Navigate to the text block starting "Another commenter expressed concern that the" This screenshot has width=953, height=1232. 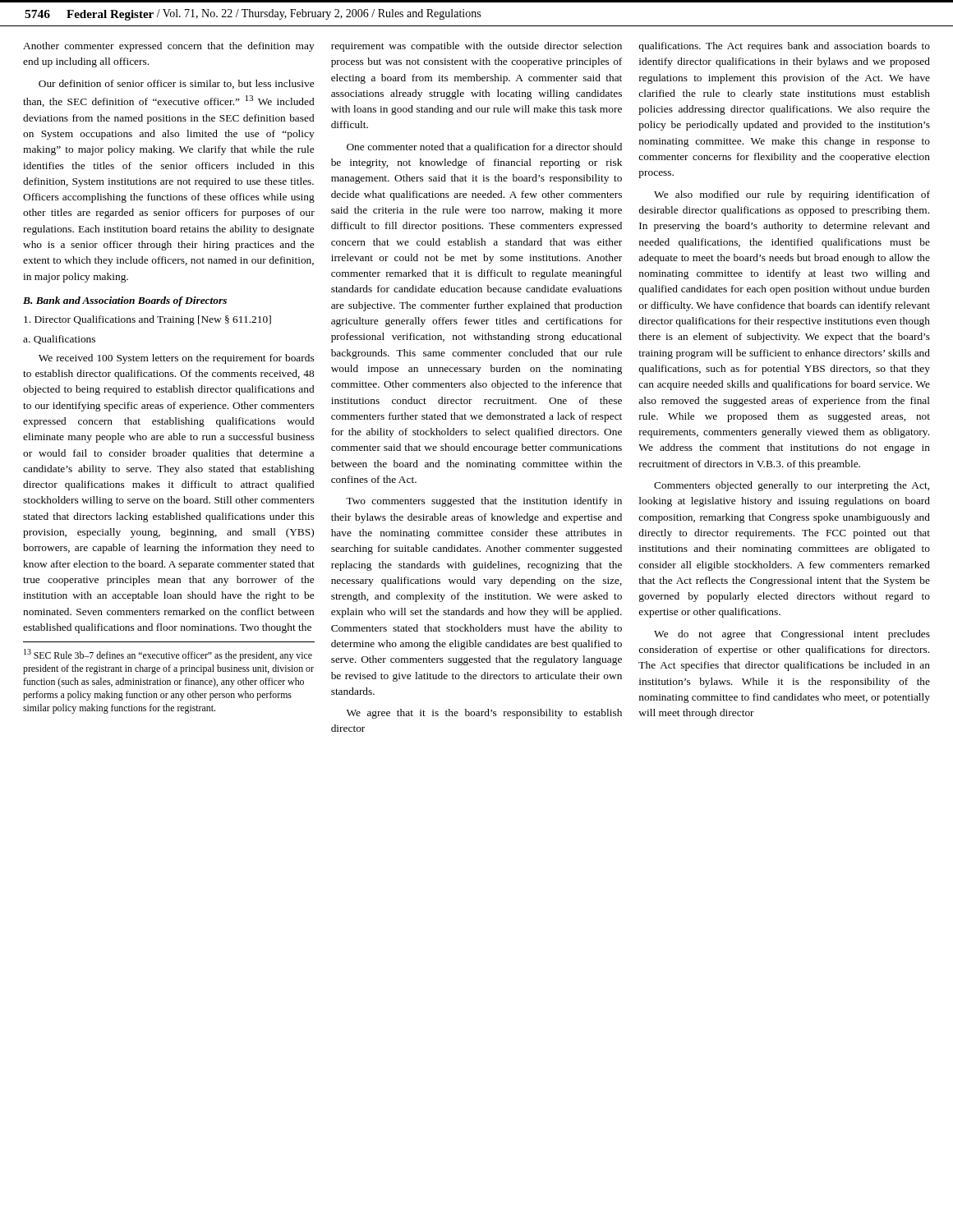click(x=169, y=54)
